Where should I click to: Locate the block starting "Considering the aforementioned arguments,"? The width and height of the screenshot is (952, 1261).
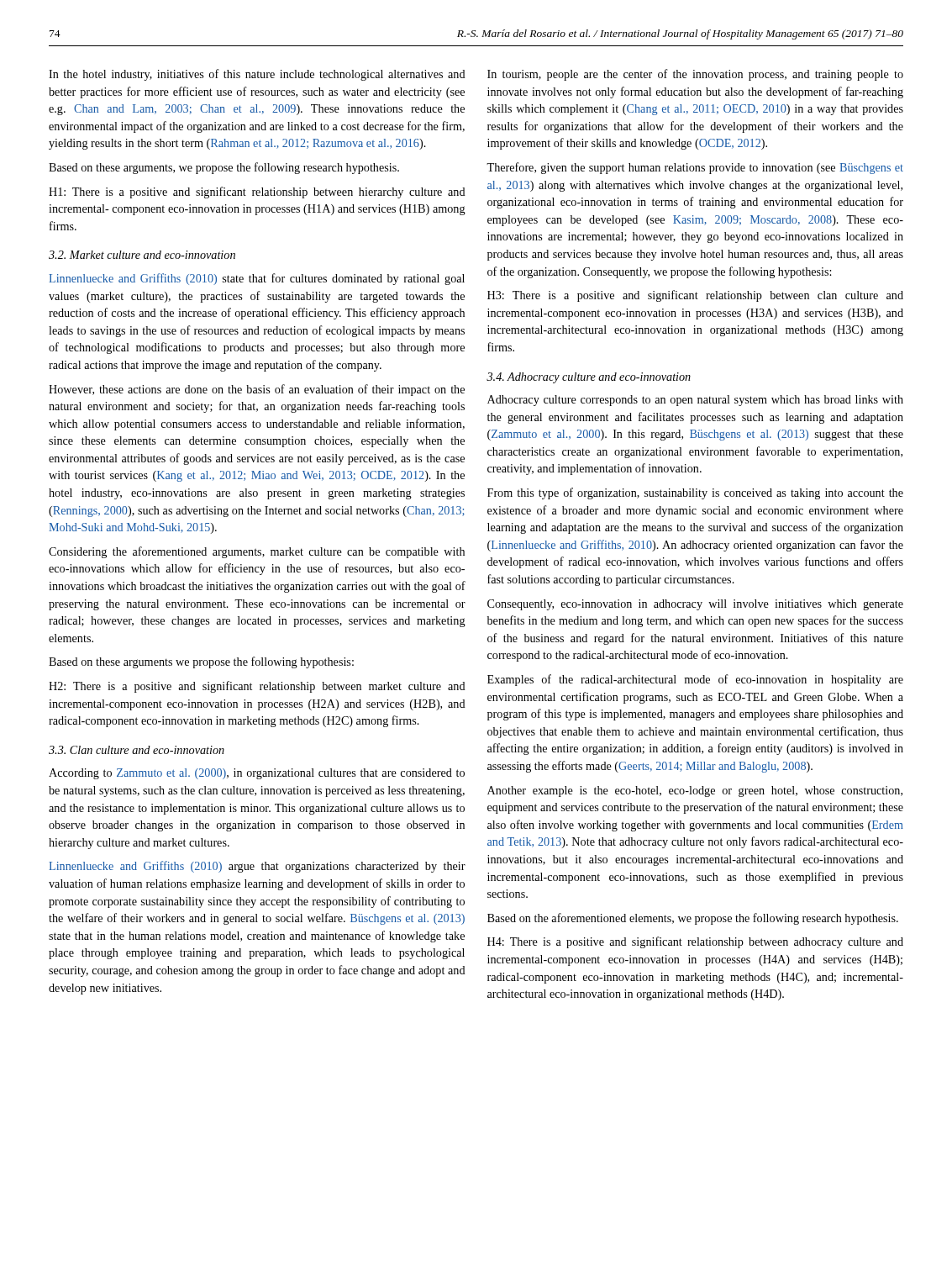(x=257, y=595)
